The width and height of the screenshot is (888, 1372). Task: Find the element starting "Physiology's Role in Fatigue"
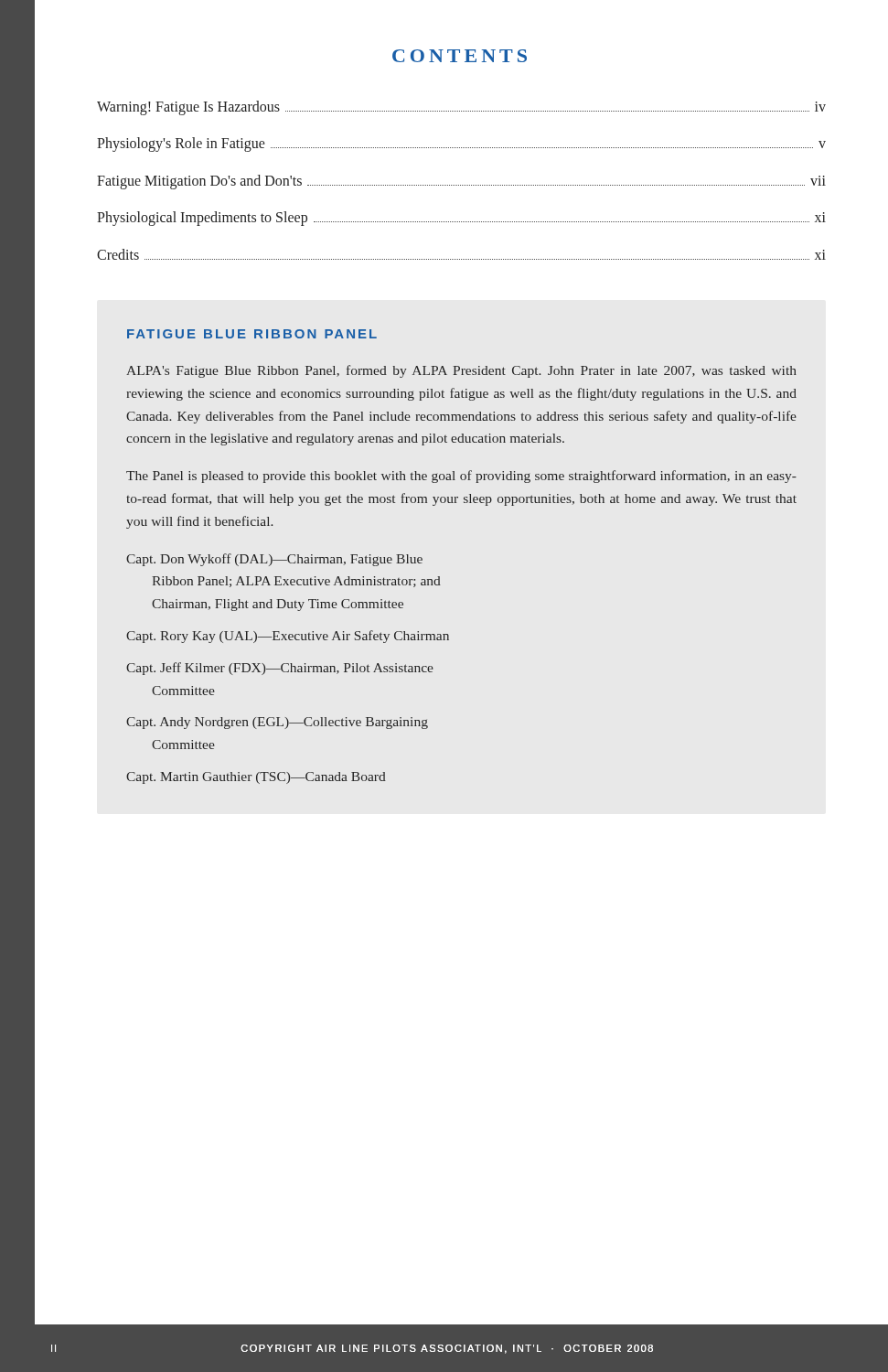pos(461,144)
